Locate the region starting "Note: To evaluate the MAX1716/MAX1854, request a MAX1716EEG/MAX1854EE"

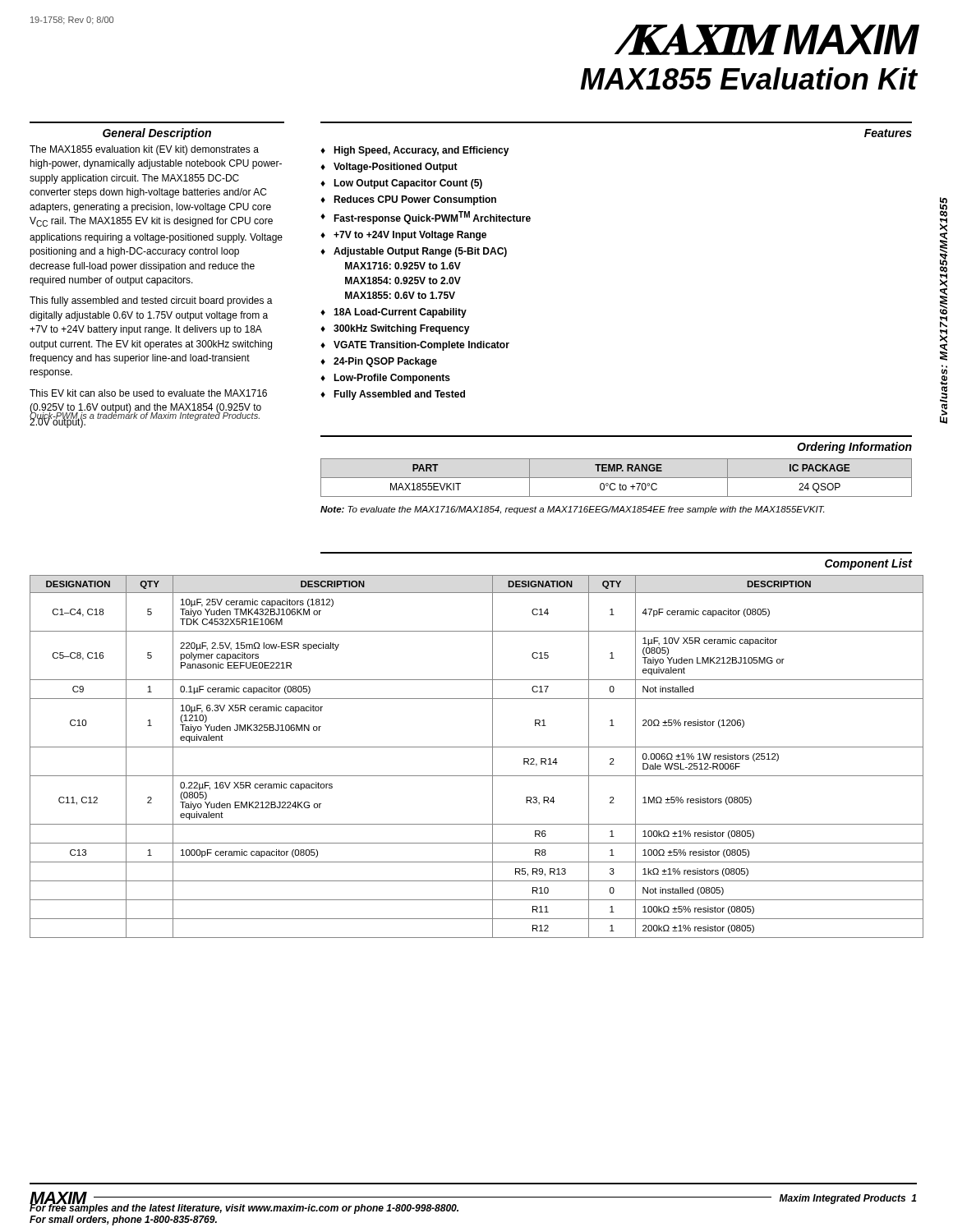click(x=573, y=509)
